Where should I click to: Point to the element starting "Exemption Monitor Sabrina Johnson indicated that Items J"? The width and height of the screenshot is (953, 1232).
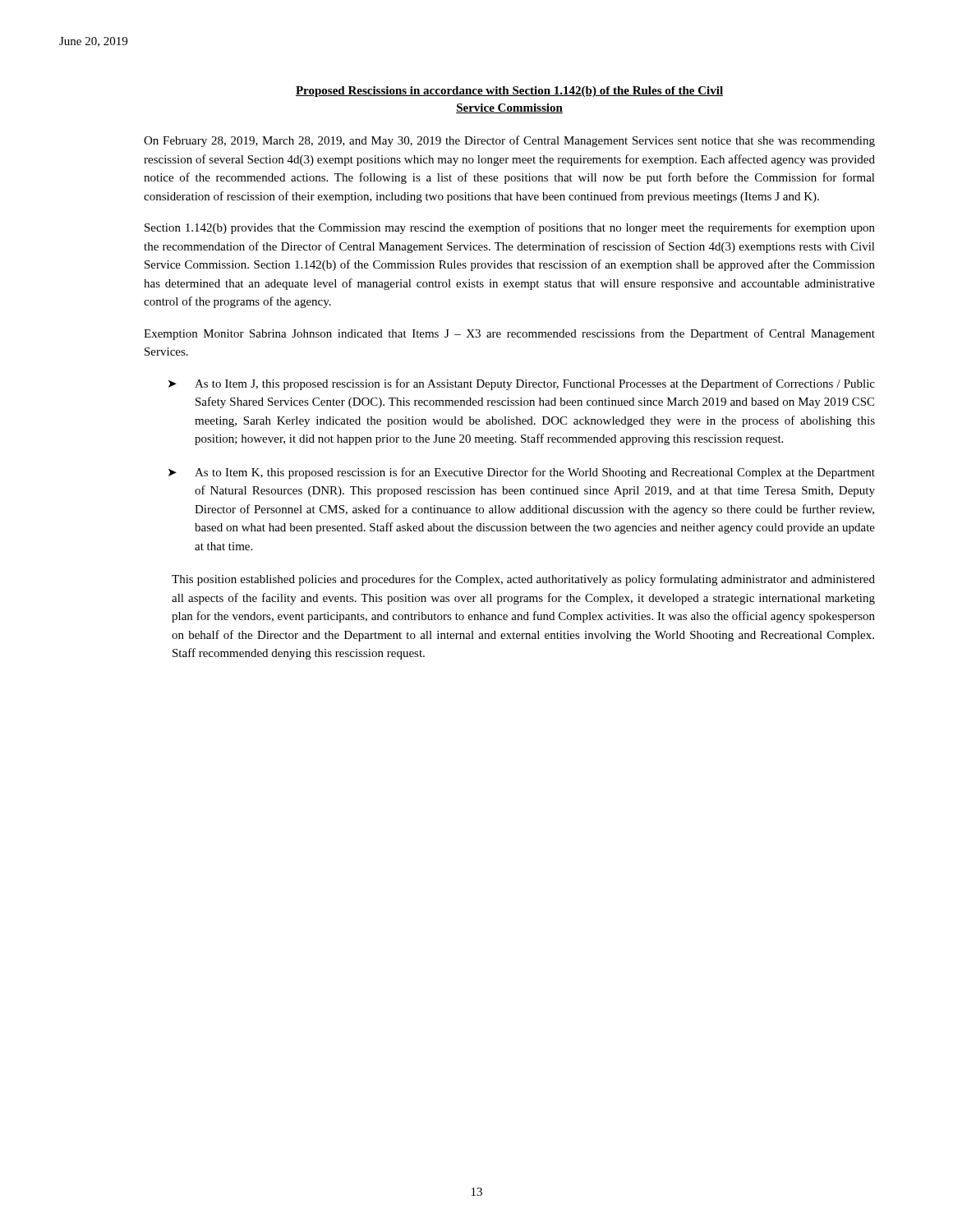click(509, 342)
